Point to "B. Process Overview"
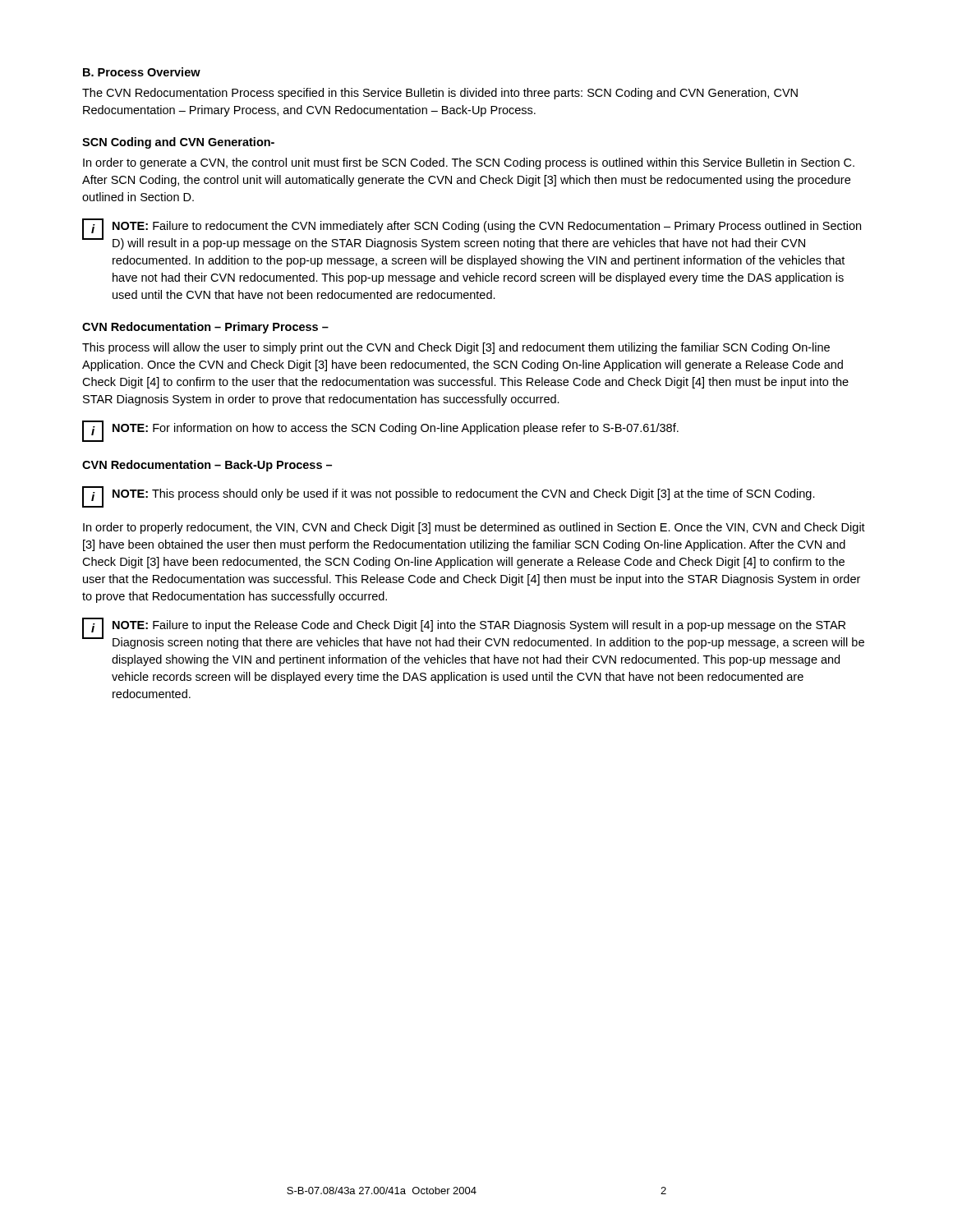 coord(141,72)
